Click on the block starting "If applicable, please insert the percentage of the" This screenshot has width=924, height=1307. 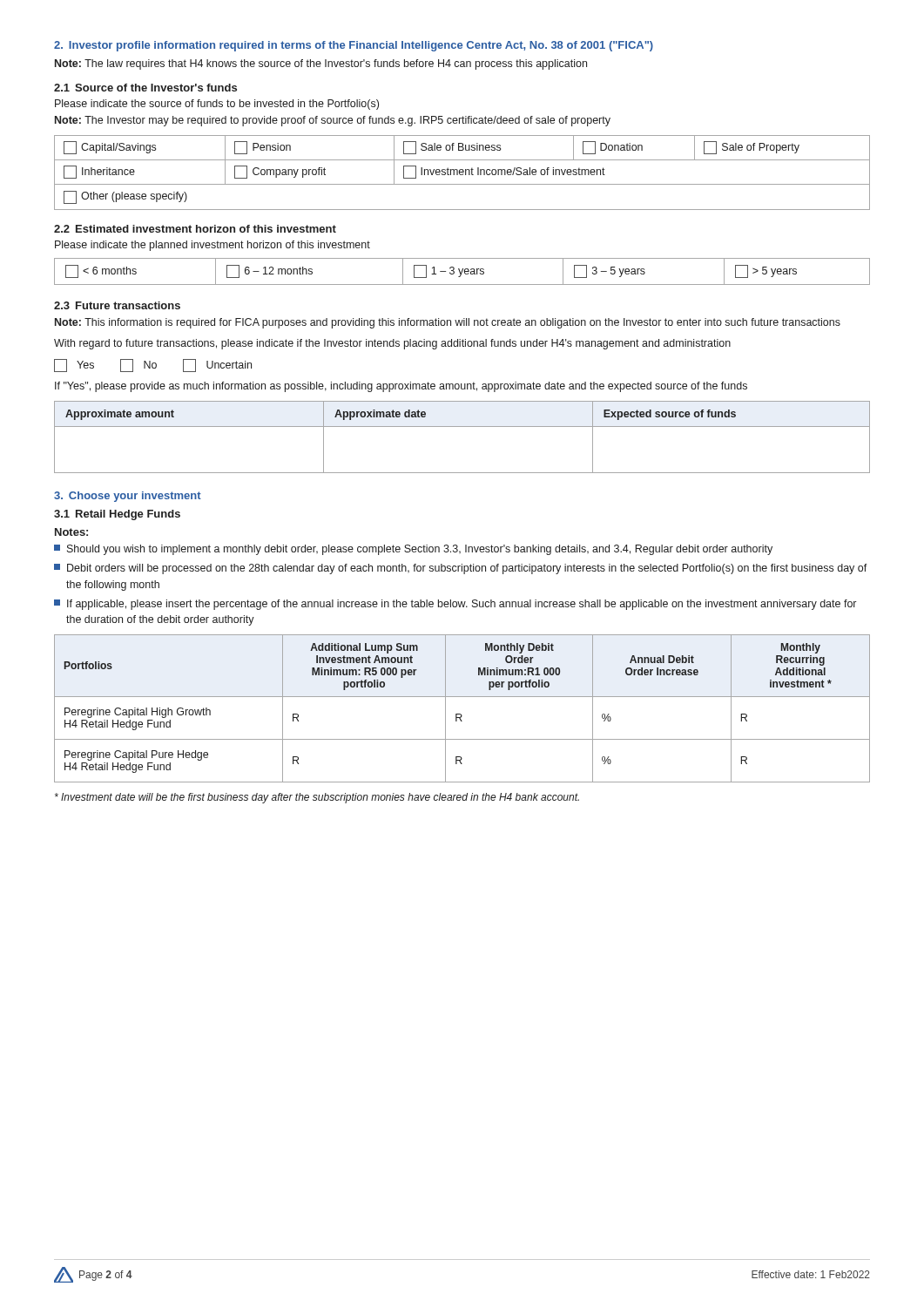pos(462,612)
